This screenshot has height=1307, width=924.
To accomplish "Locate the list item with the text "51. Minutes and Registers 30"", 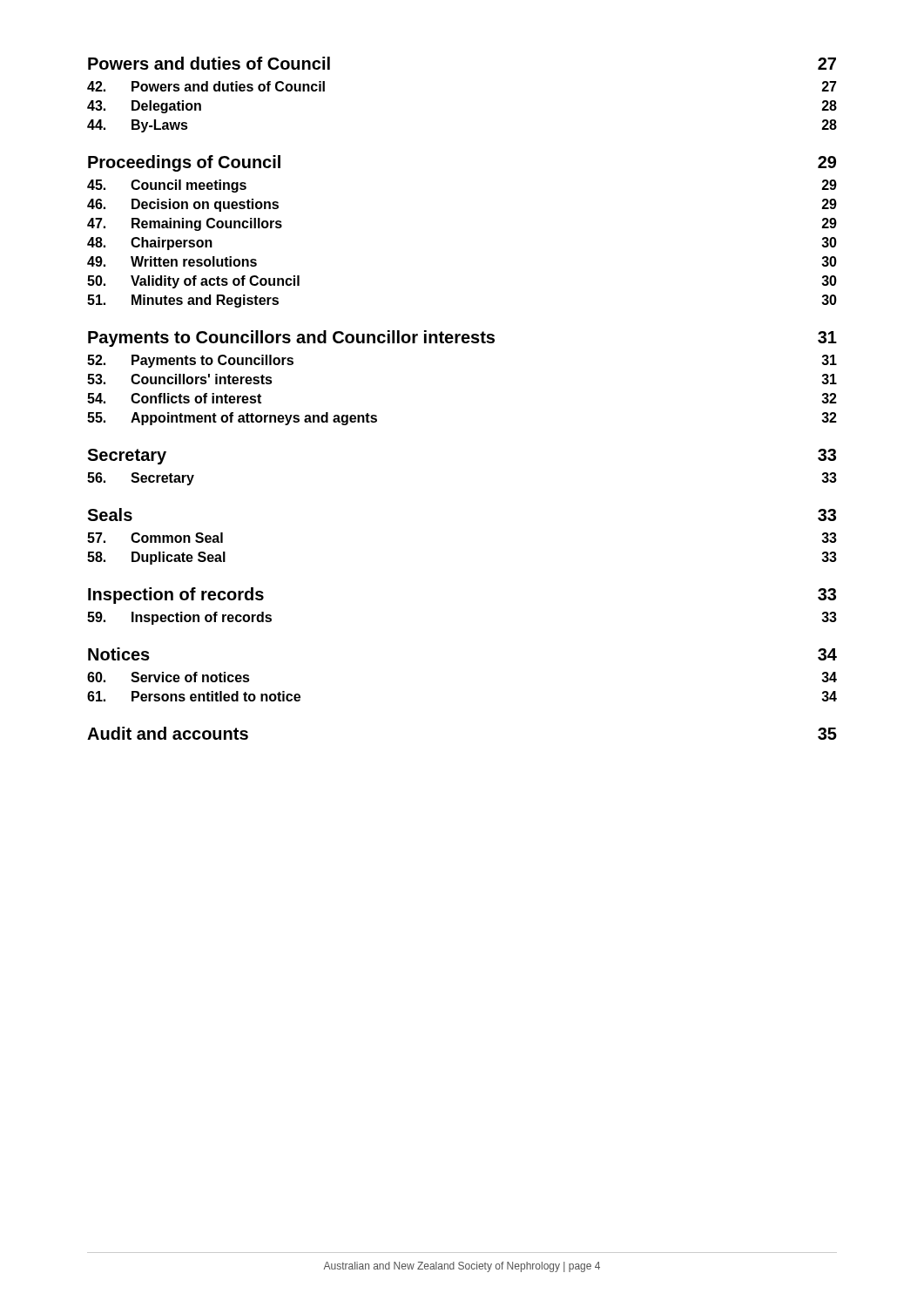I will tap(206, 301).
